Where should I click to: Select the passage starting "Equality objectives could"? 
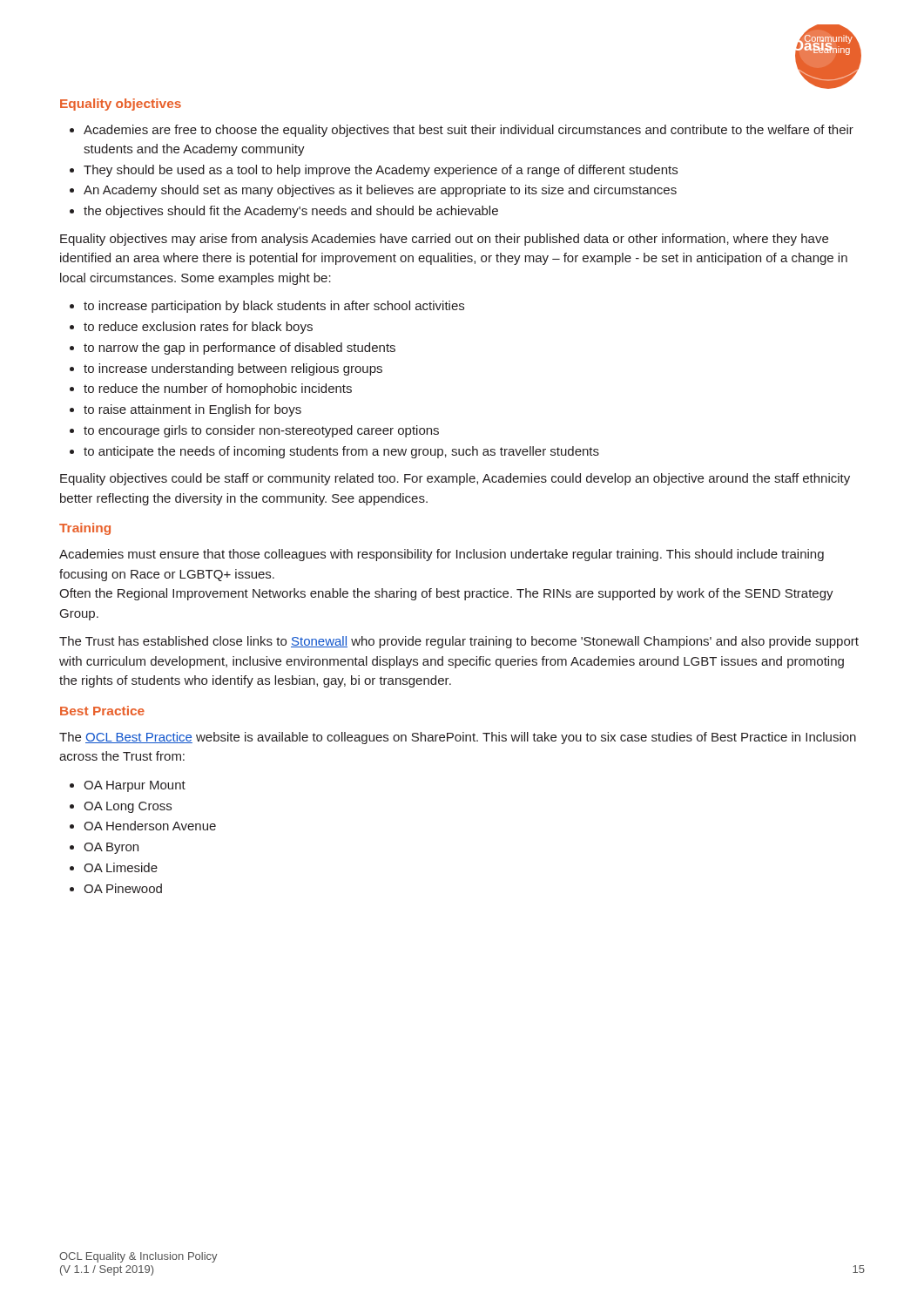pyautogui.click(x=462, y=489)
